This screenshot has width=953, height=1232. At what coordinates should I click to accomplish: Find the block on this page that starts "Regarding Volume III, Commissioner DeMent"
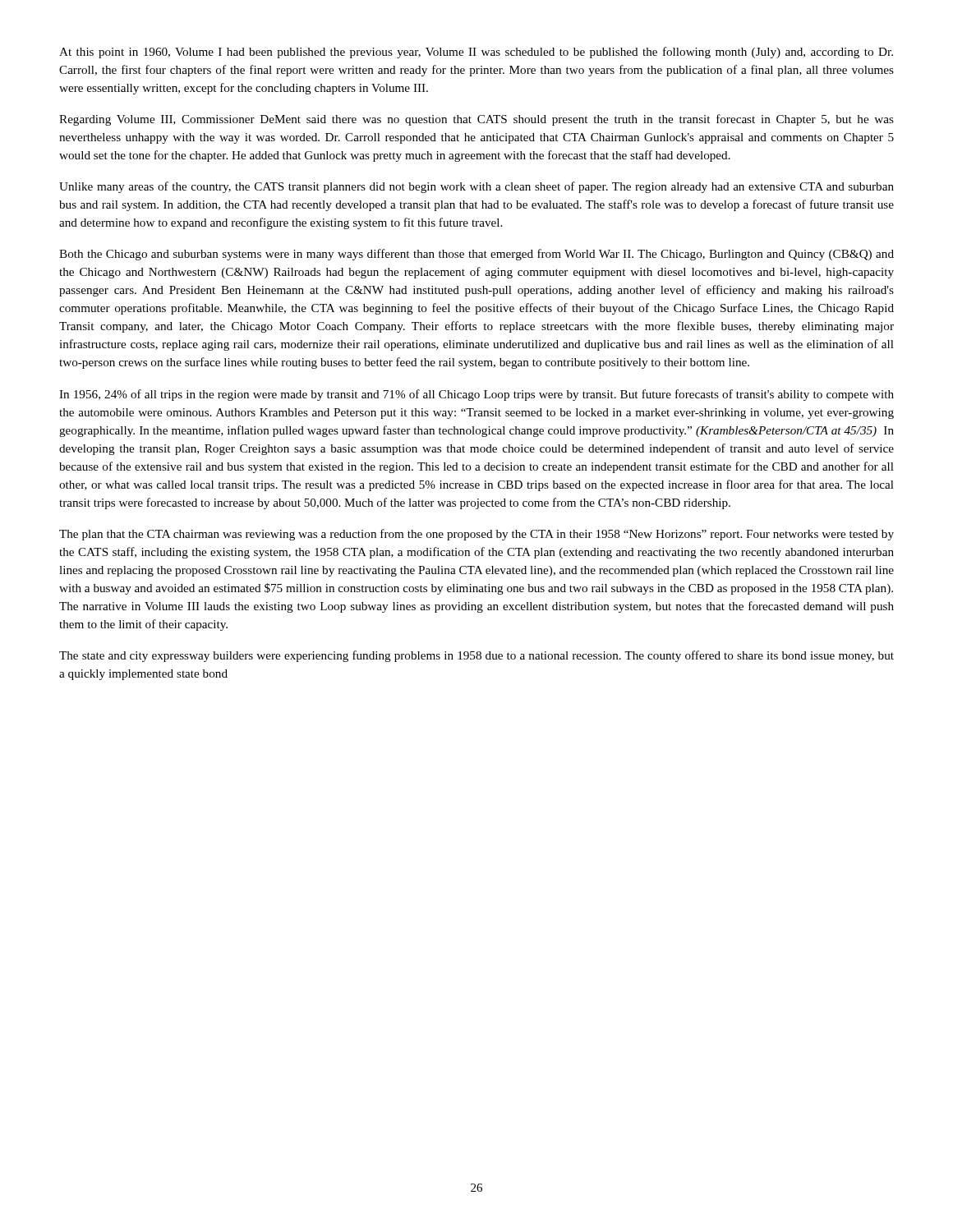tap(476, 137)
